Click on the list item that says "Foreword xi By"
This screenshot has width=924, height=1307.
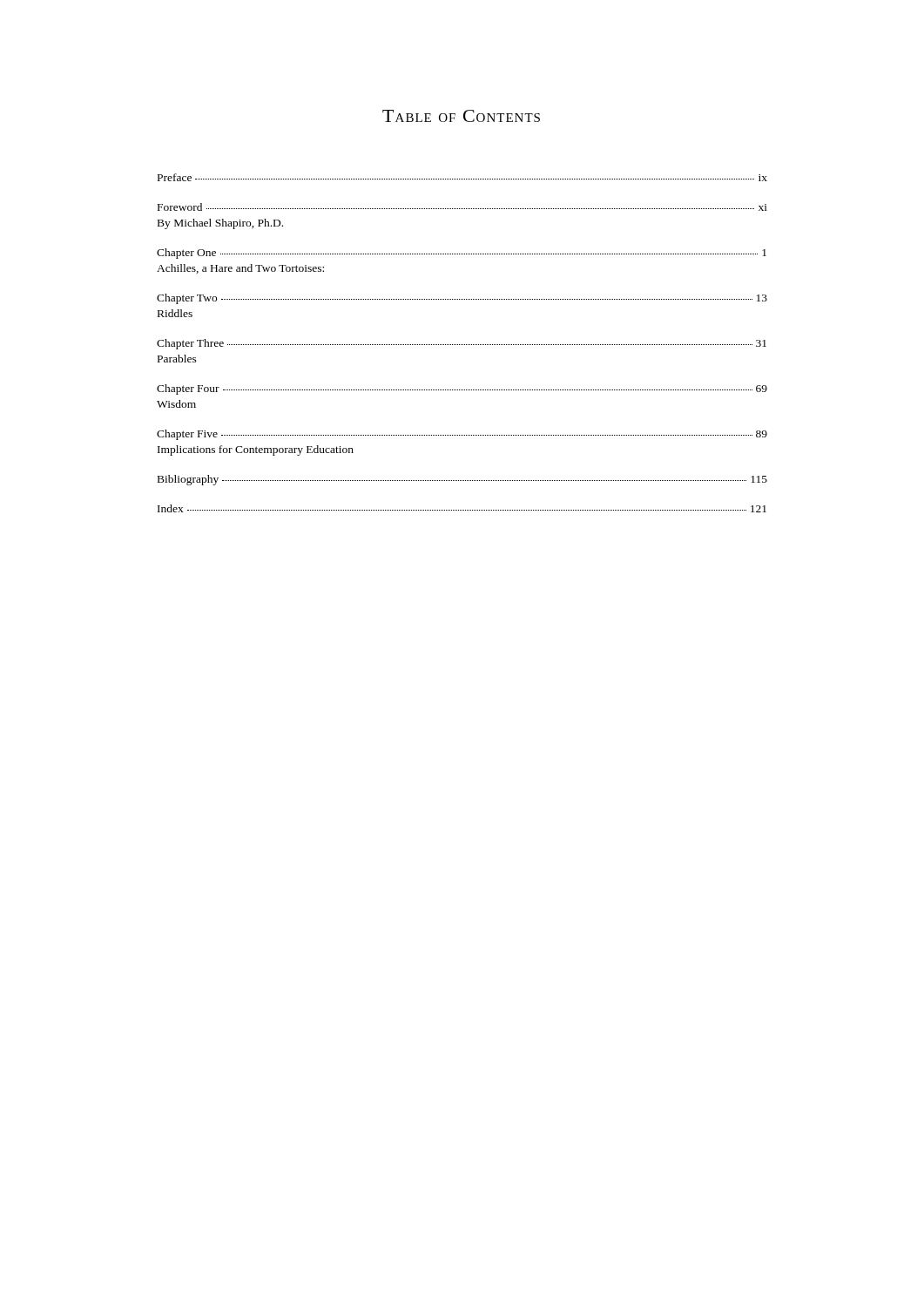(462, 215)
